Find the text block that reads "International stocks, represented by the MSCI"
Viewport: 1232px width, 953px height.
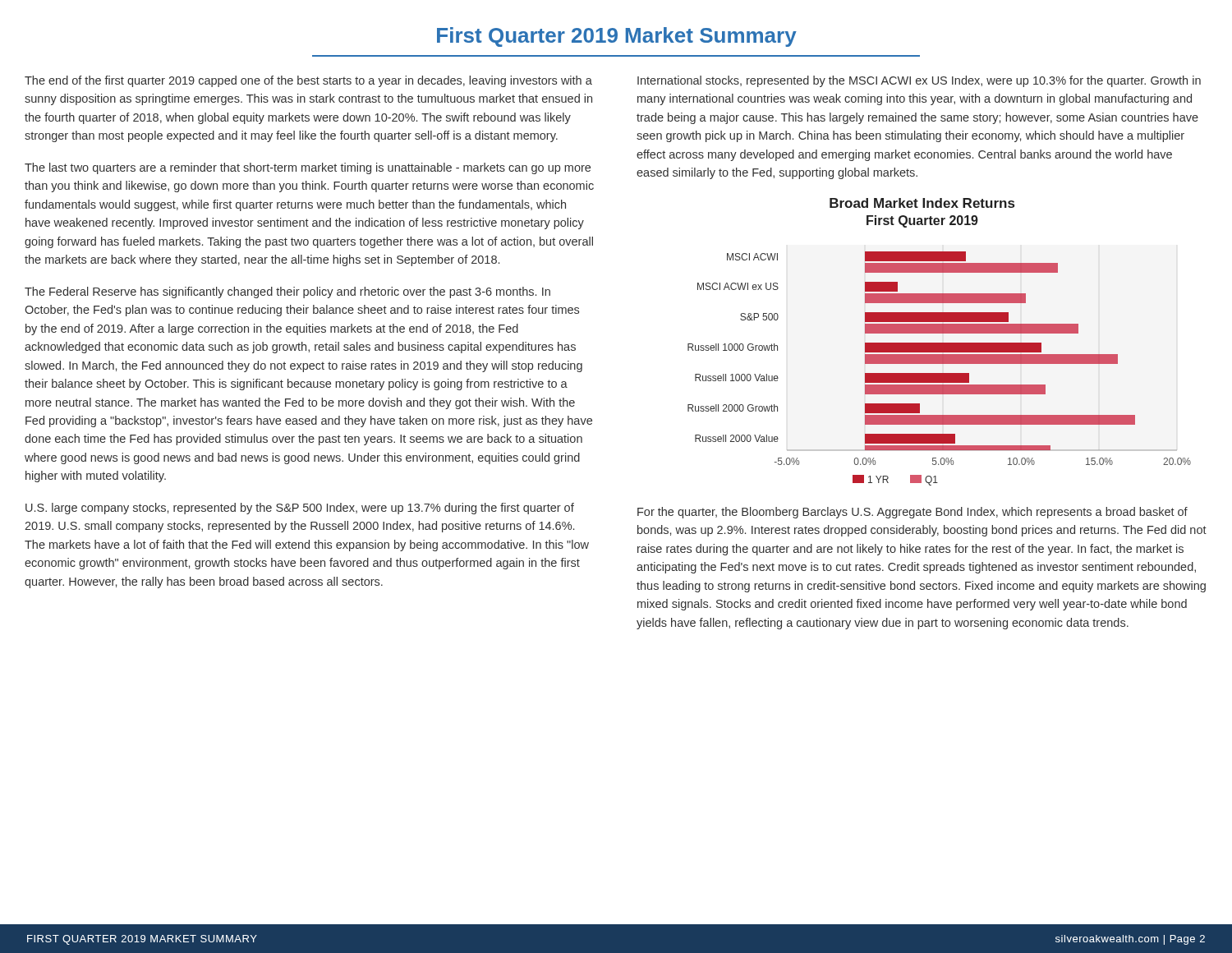919,127
